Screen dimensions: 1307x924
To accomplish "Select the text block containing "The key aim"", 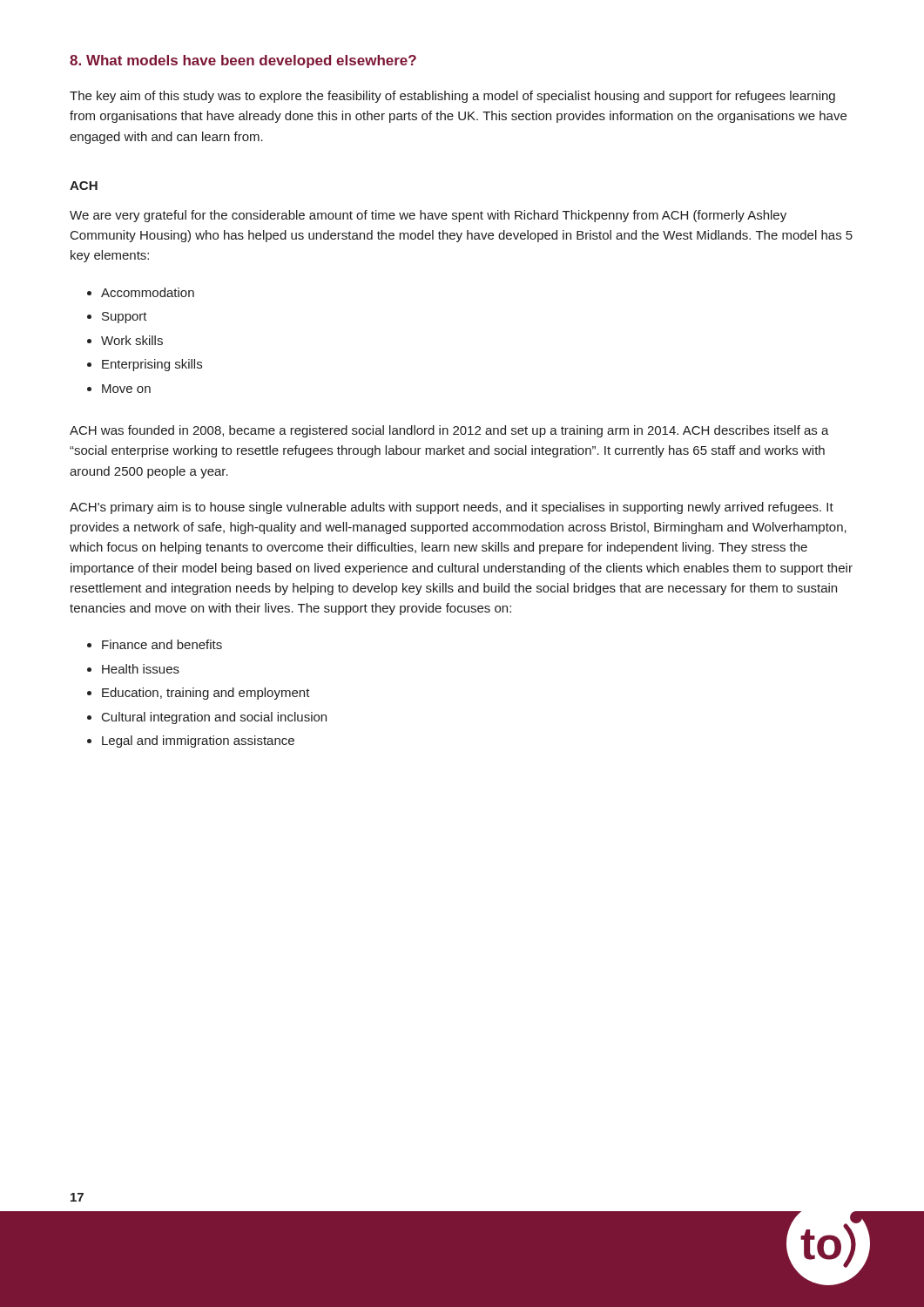I will [x=458, y=116].
